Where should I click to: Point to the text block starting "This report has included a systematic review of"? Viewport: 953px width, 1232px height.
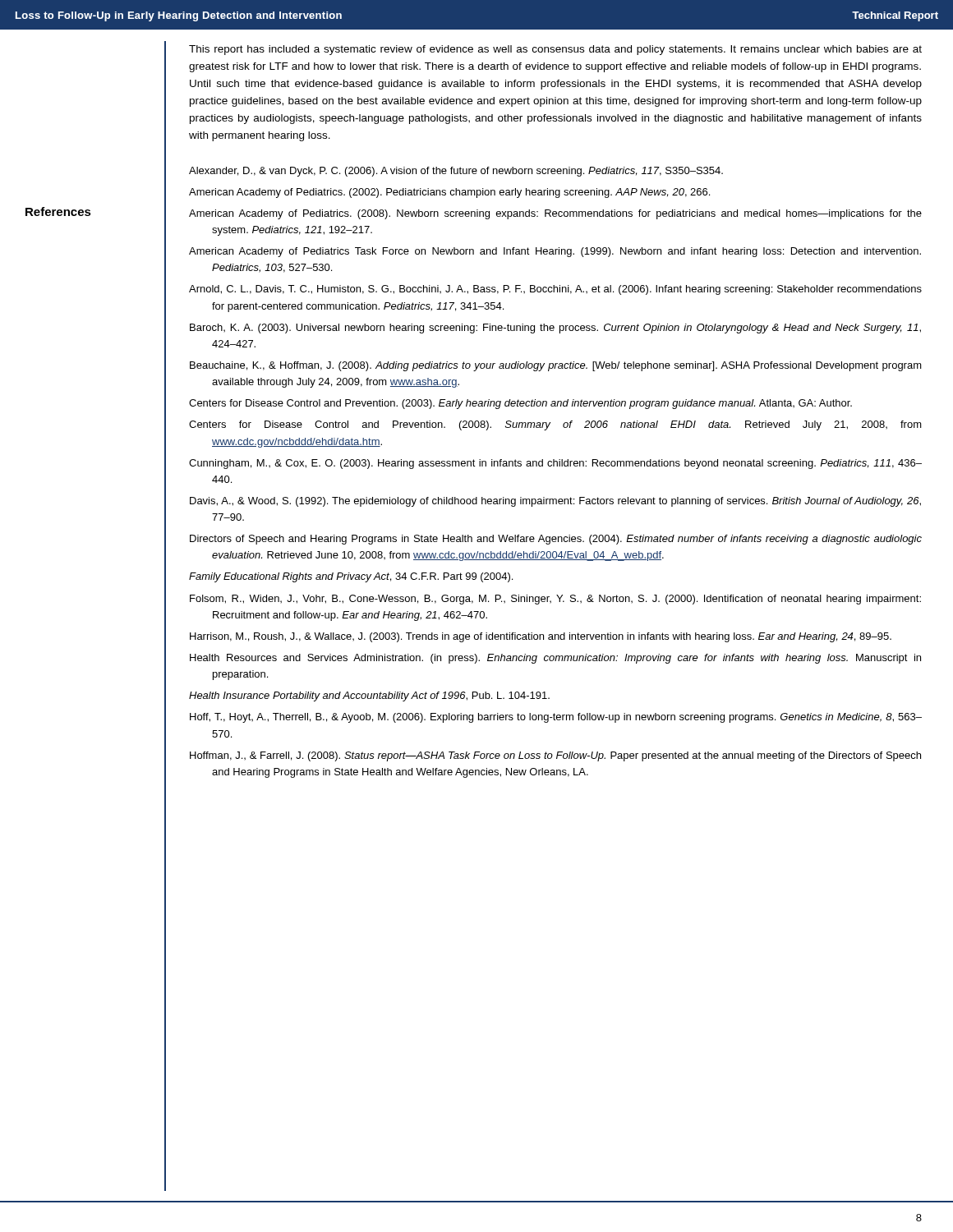point(555,92)
